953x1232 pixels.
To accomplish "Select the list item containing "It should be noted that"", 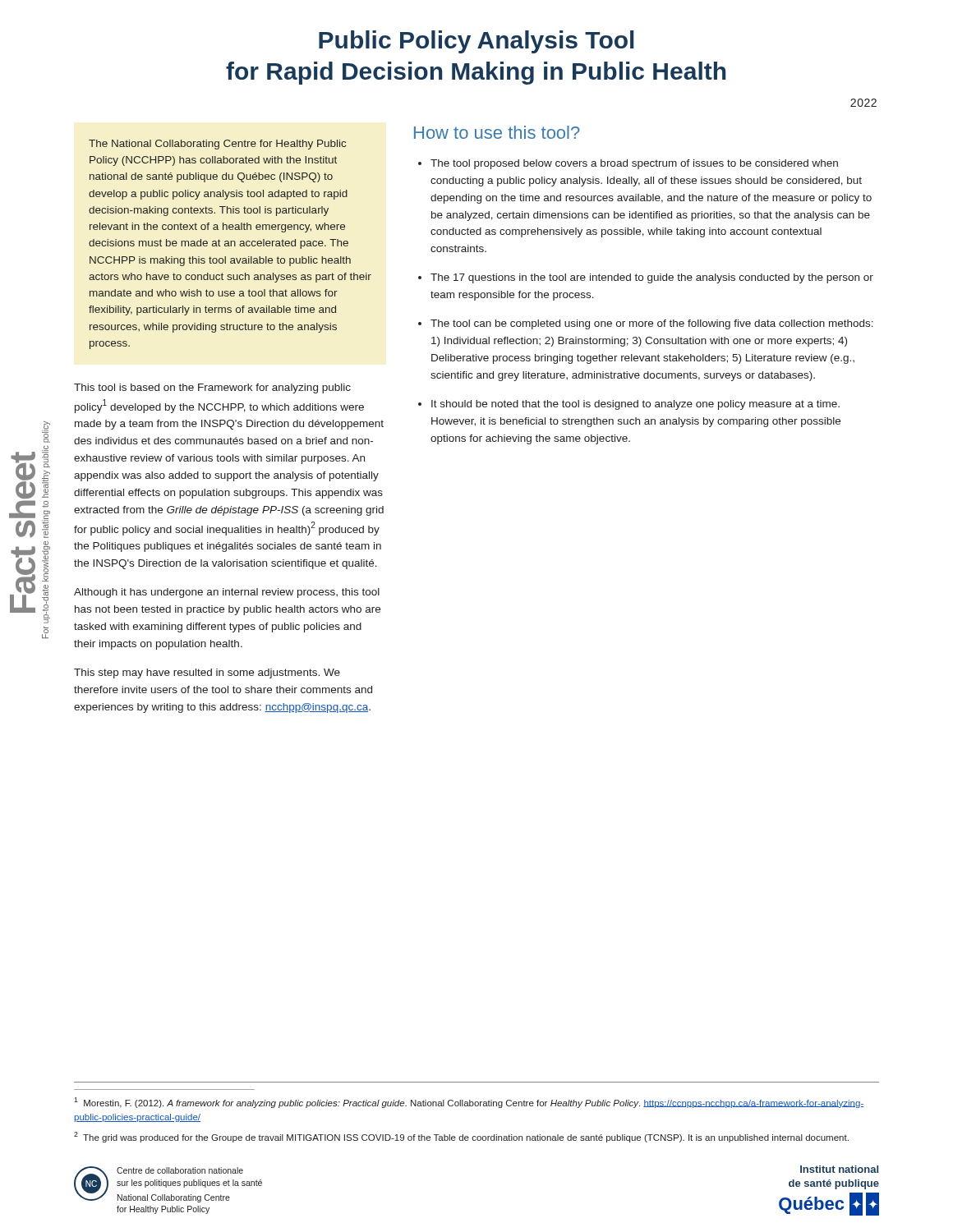I will 636,421.
